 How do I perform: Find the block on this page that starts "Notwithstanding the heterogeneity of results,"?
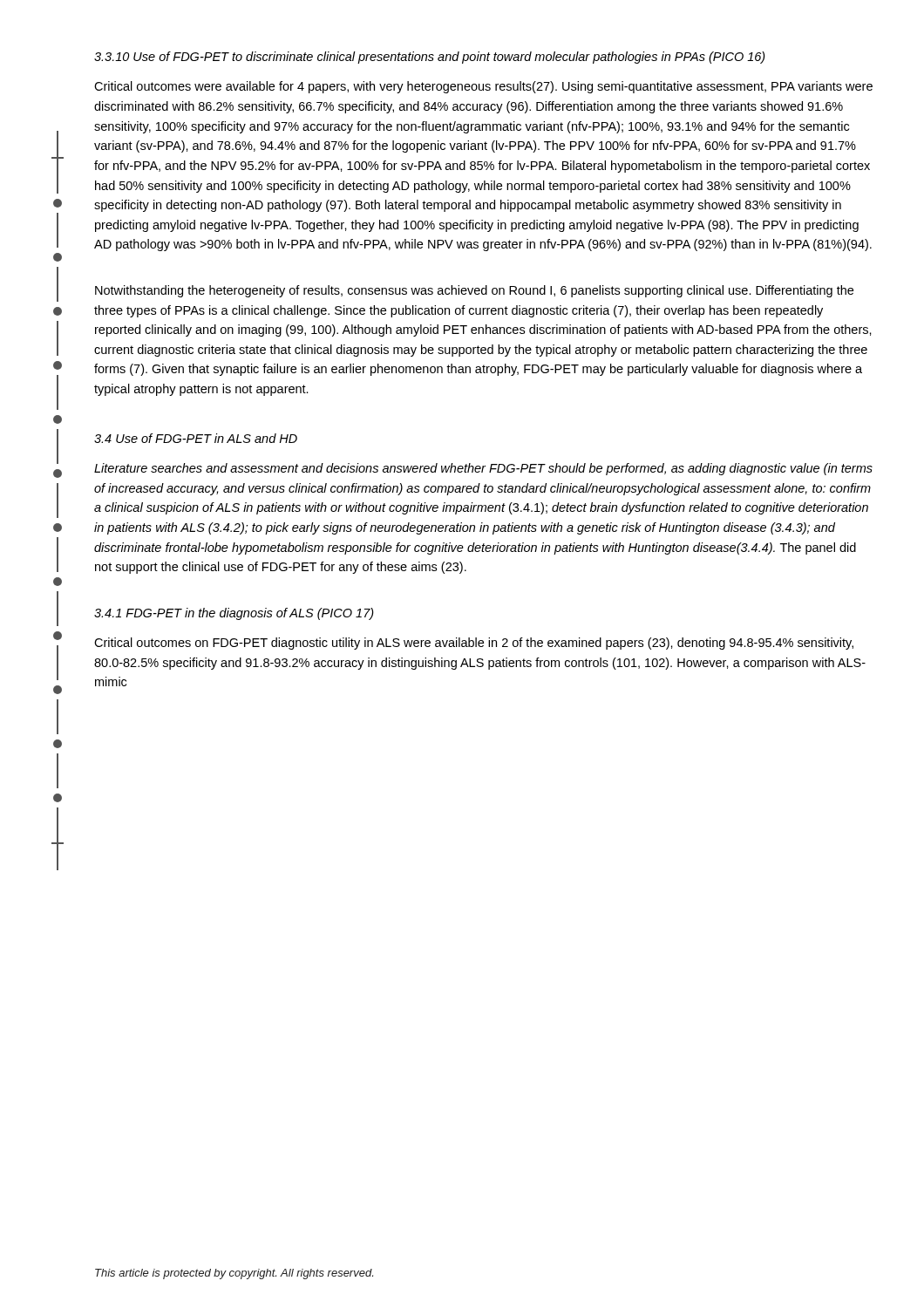(483, 340)
